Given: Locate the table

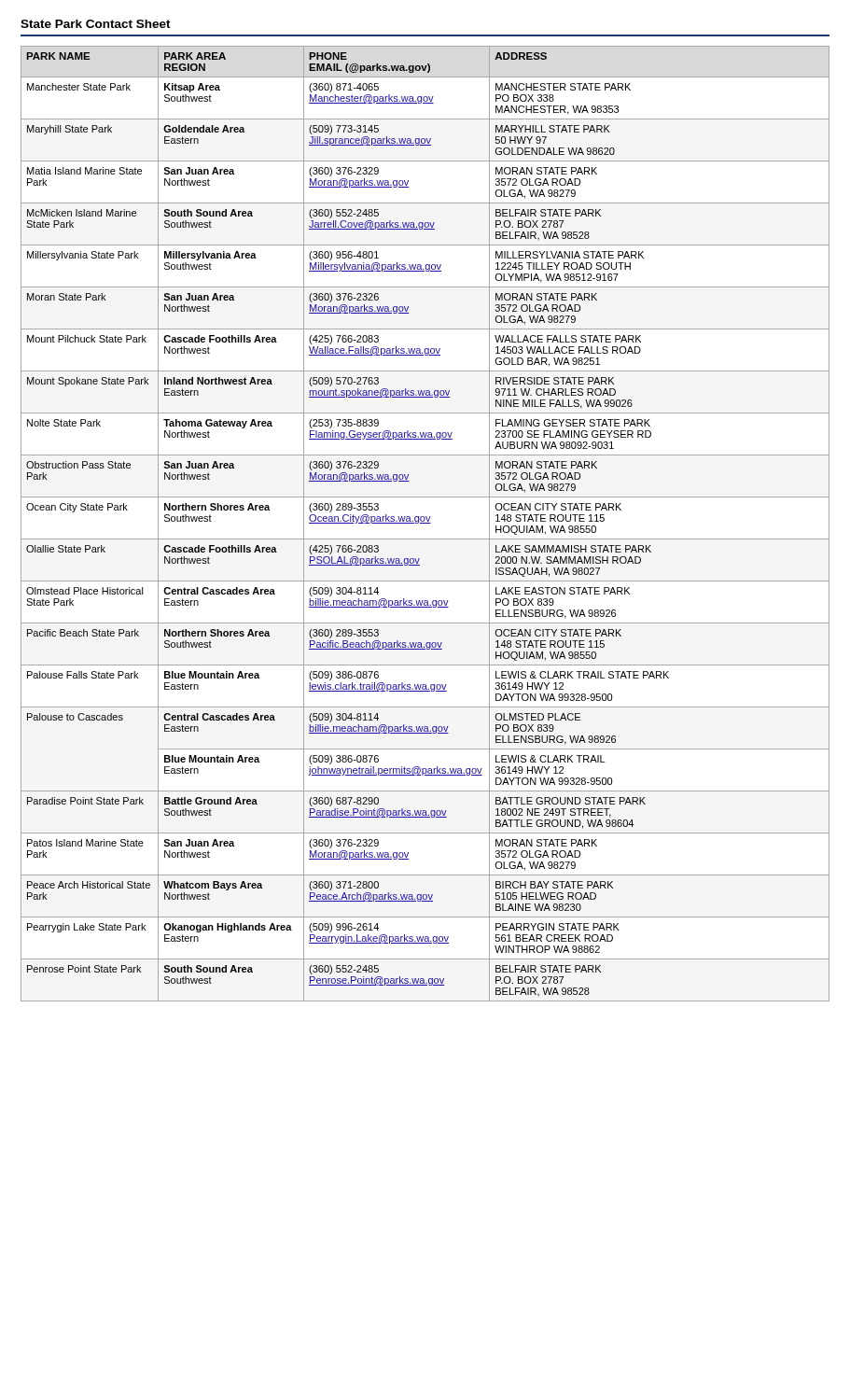Looking at the screenshot, I should (425, 524).
